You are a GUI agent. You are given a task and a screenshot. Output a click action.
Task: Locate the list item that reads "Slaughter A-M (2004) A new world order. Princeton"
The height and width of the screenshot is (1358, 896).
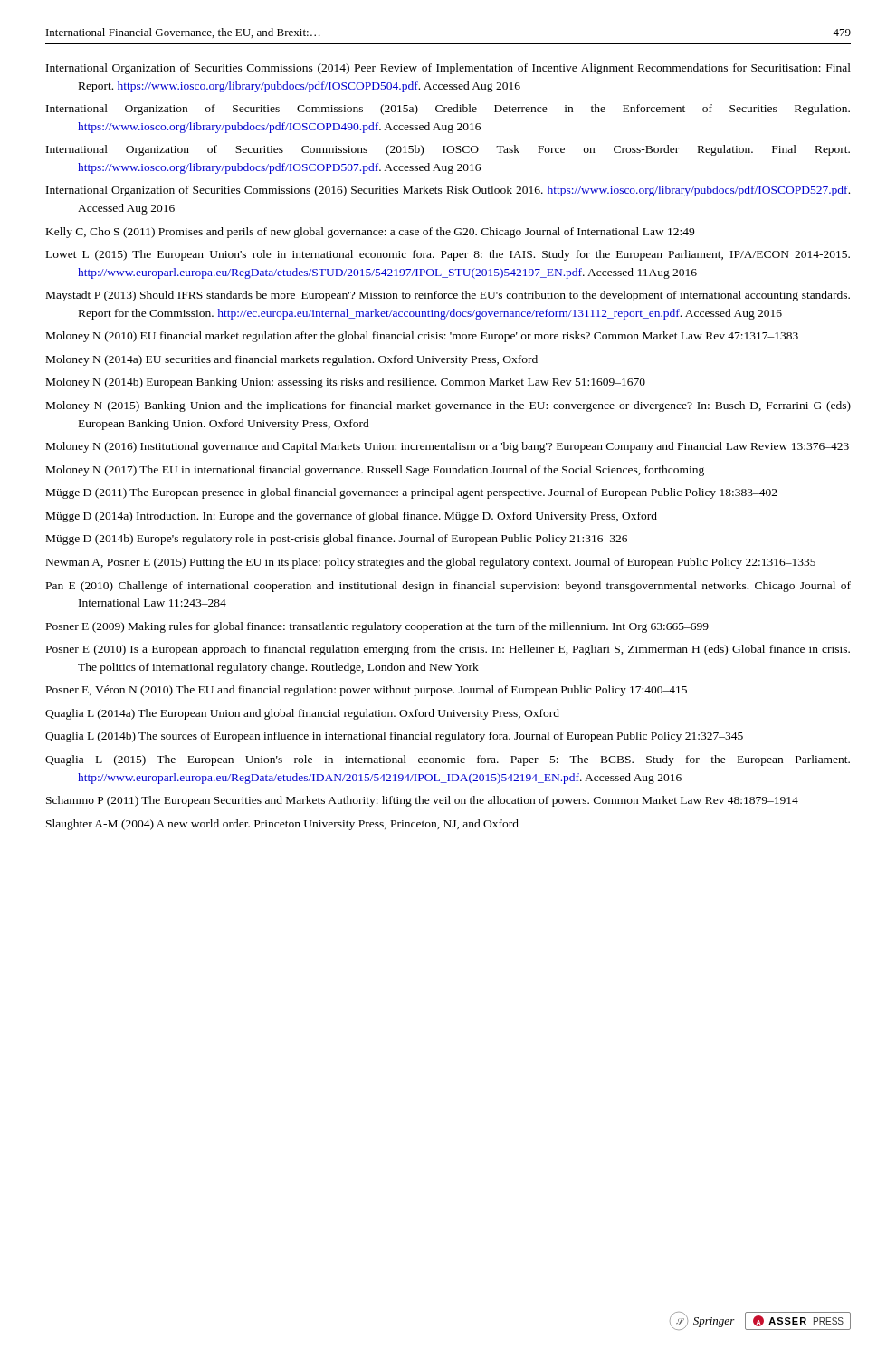coord(282,823)
